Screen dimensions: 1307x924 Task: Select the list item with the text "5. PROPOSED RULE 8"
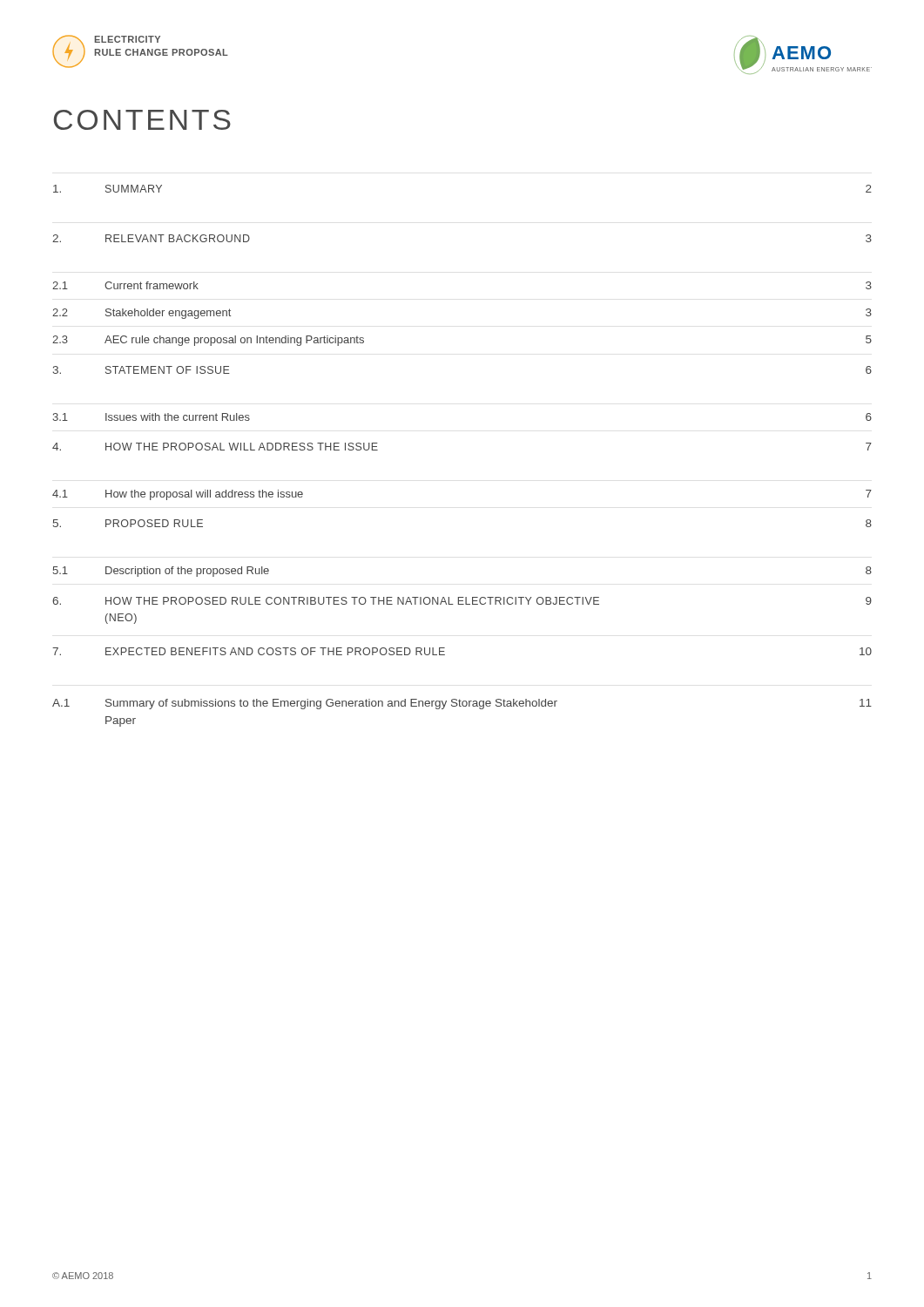(55, 522)
